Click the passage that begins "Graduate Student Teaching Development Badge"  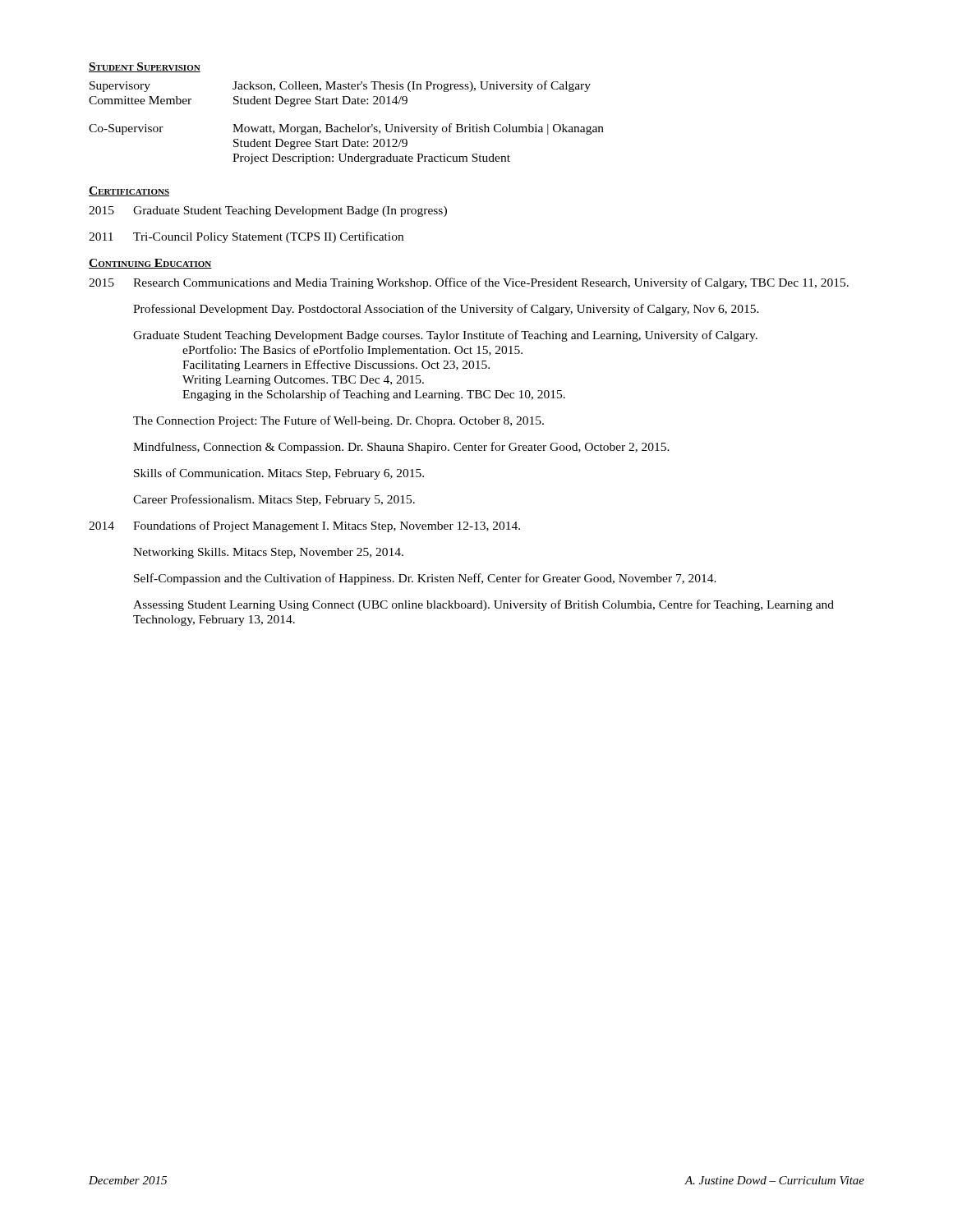coord(499,365)
